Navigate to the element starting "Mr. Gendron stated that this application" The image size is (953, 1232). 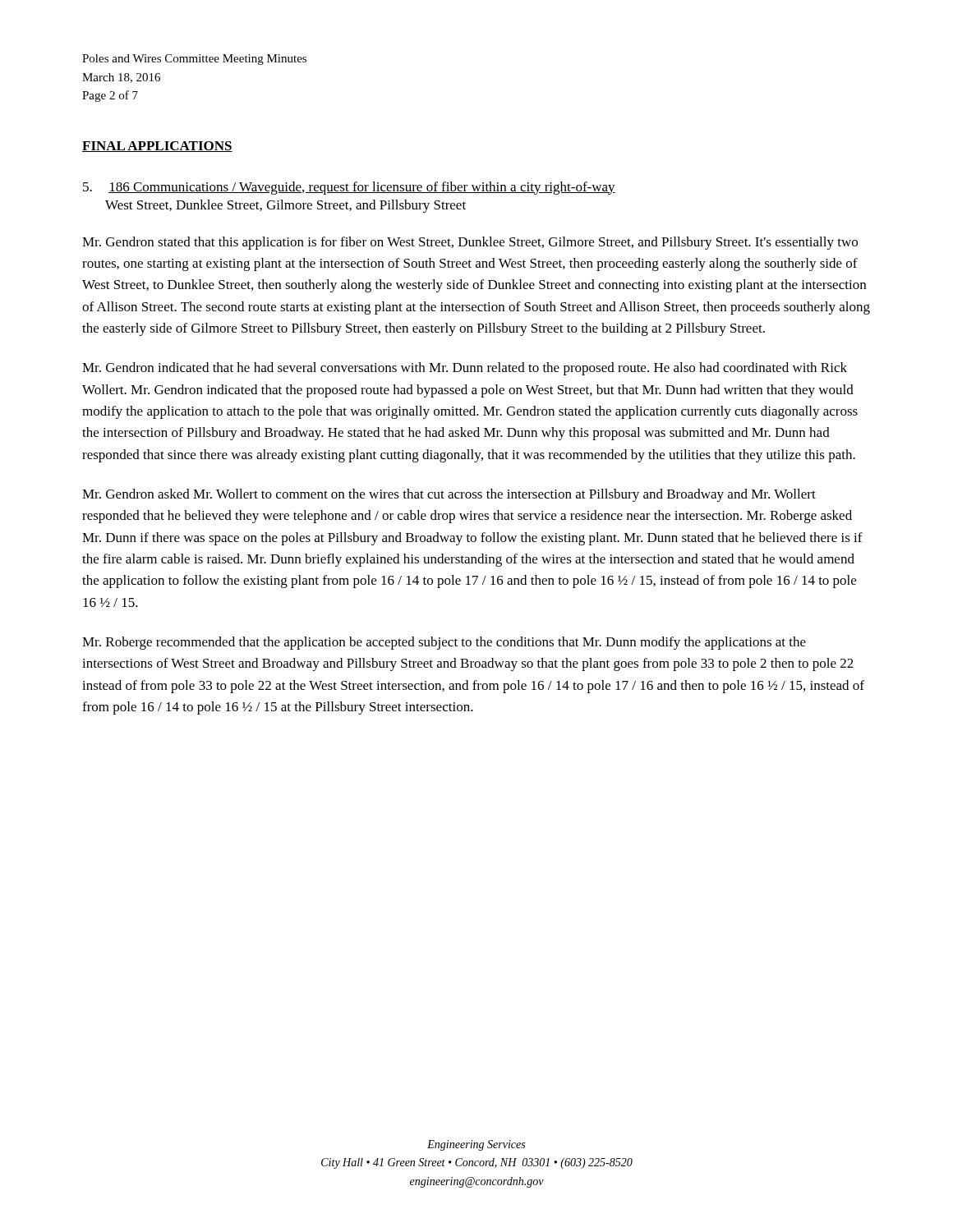click(476, 285)
